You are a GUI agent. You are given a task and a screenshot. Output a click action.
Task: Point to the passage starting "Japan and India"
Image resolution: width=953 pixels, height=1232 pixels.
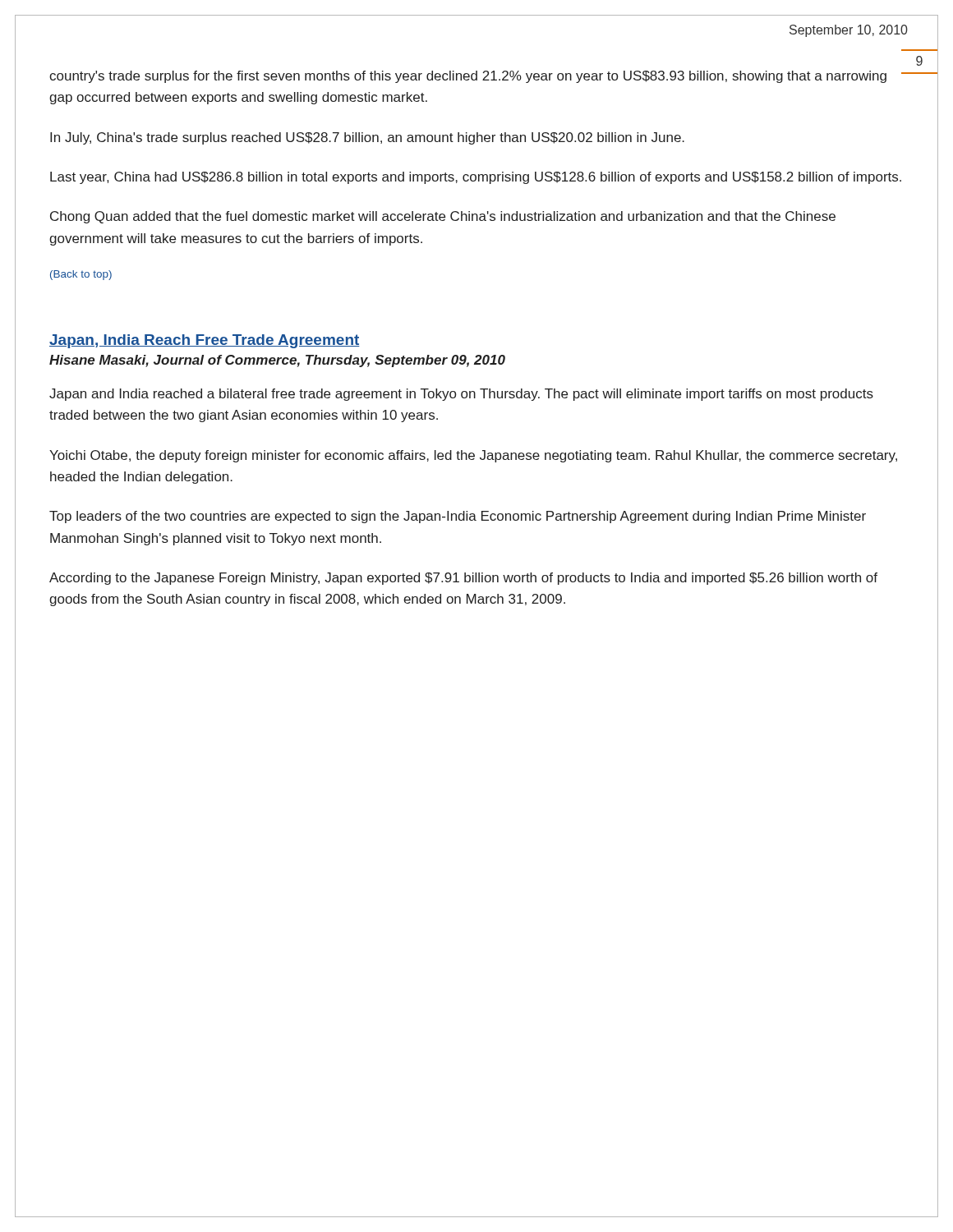461,405
